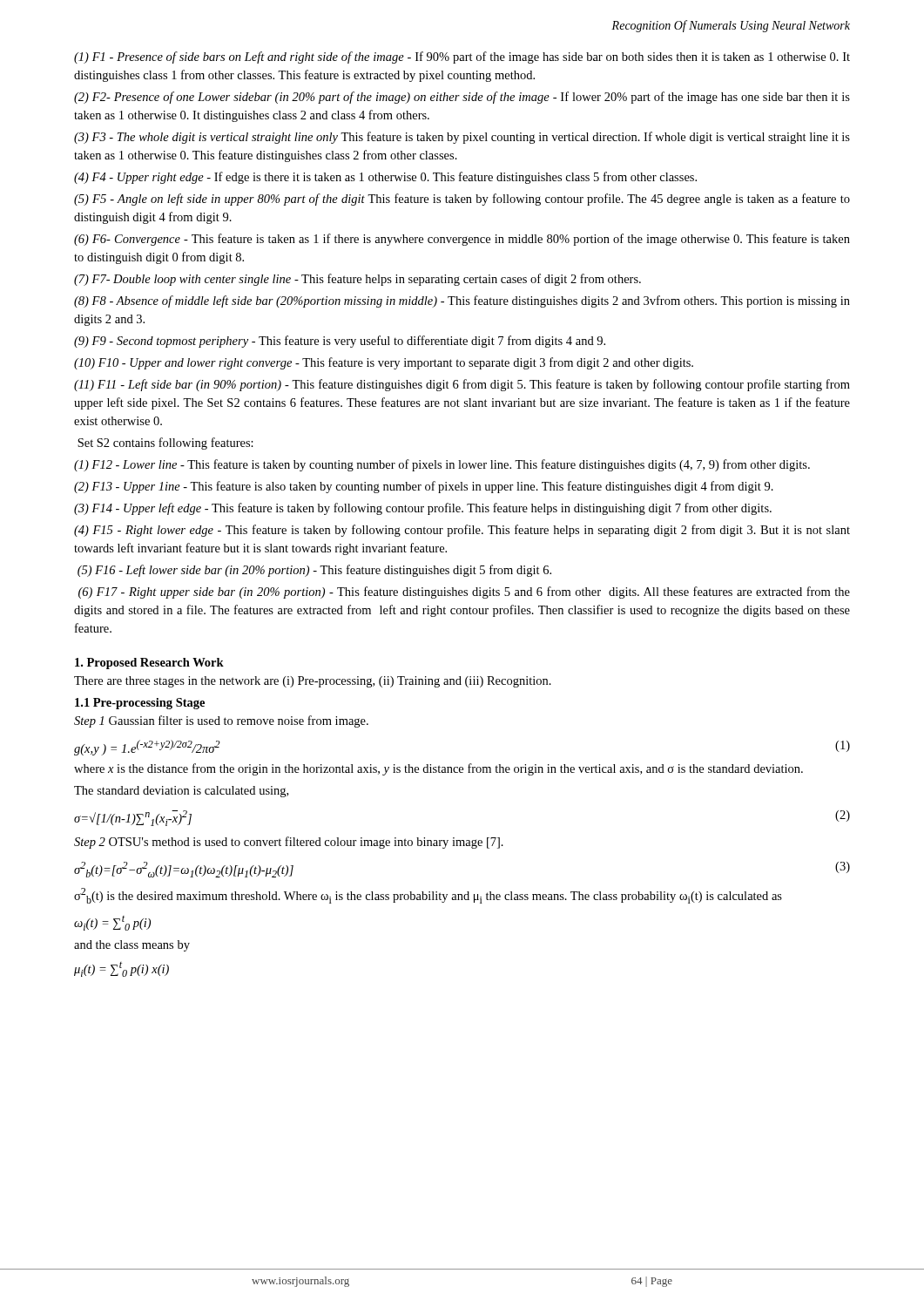Click on the list item with the text "(5) F5 - Angle on left"
Screen dimensions: 1307x924
pos(462,208)
